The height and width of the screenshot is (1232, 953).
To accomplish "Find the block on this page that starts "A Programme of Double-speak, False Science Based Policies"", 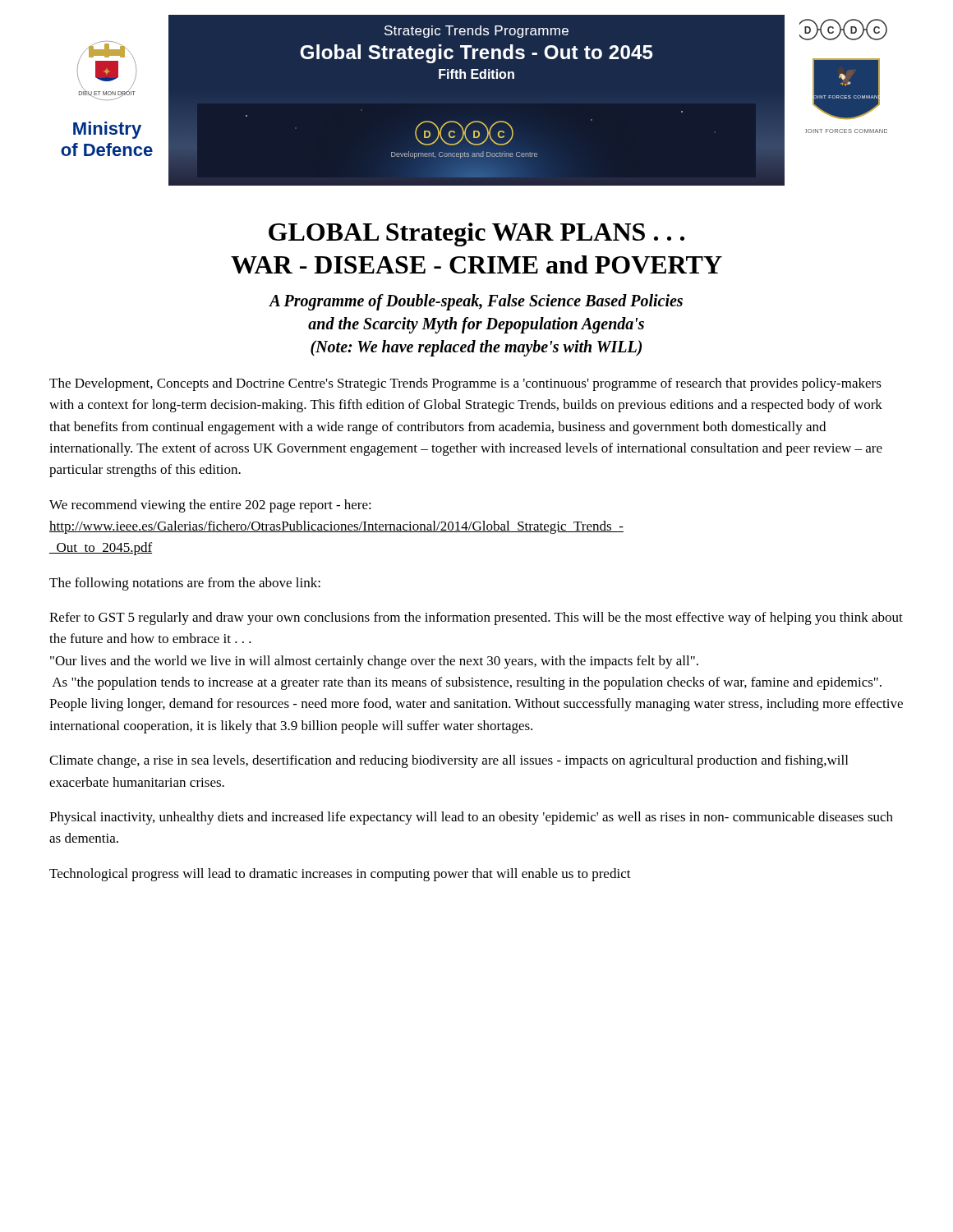I will coord(476,324).
